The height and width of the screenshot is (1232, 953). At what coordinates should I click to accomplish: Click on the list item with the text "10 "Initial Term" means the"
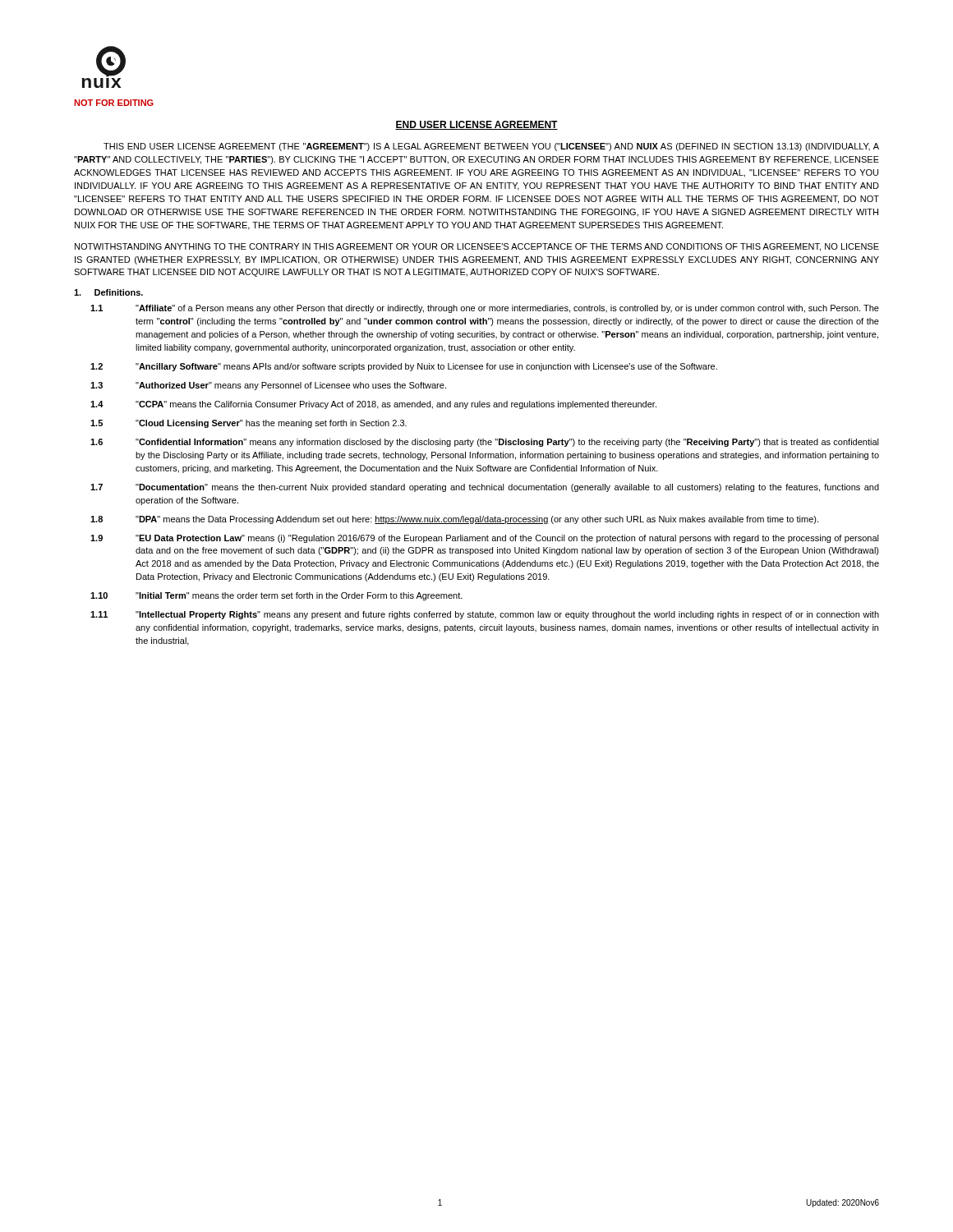click(x=276, y=596)
